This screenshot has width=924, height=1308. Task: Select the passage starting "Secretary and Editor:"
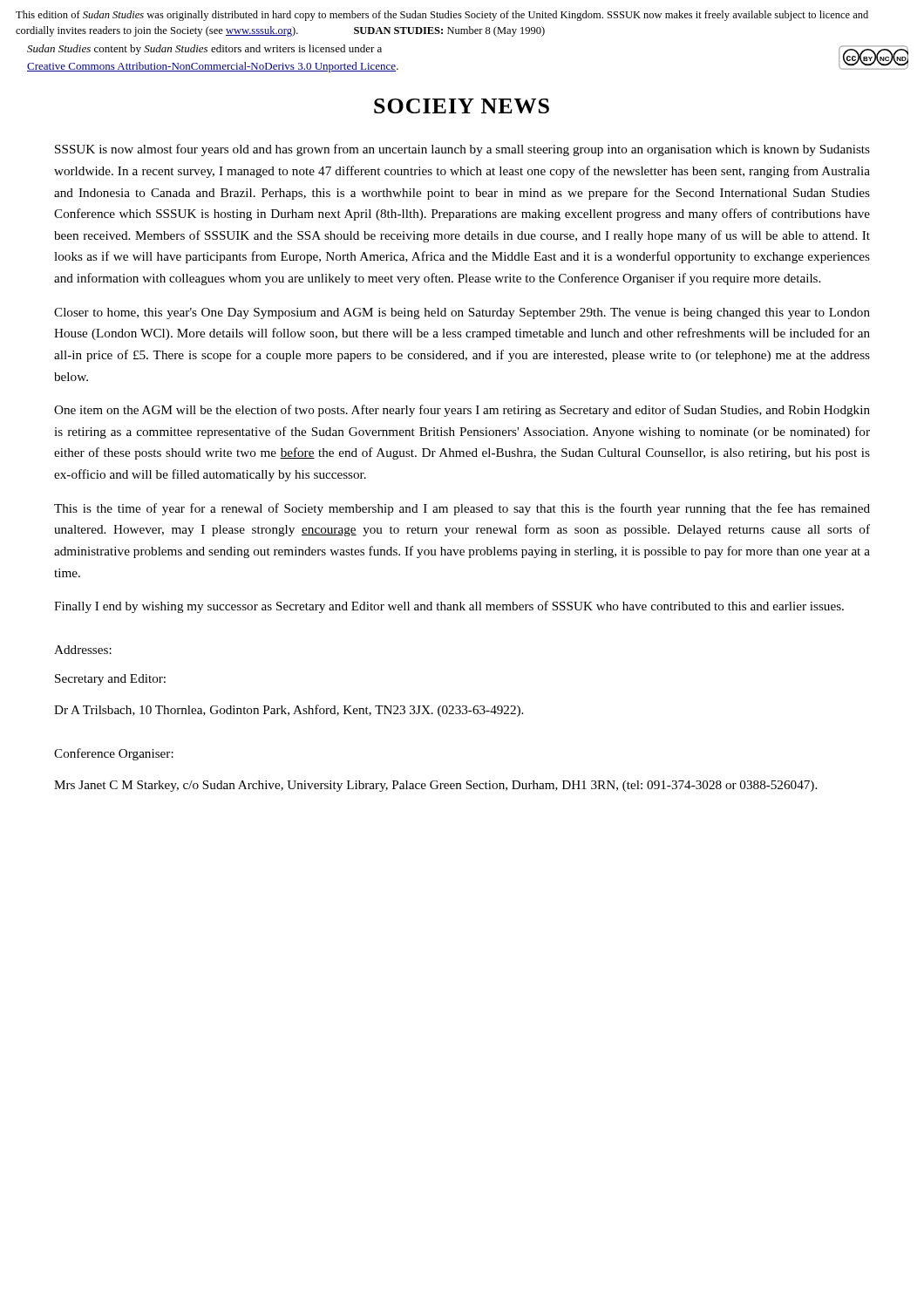110,680
